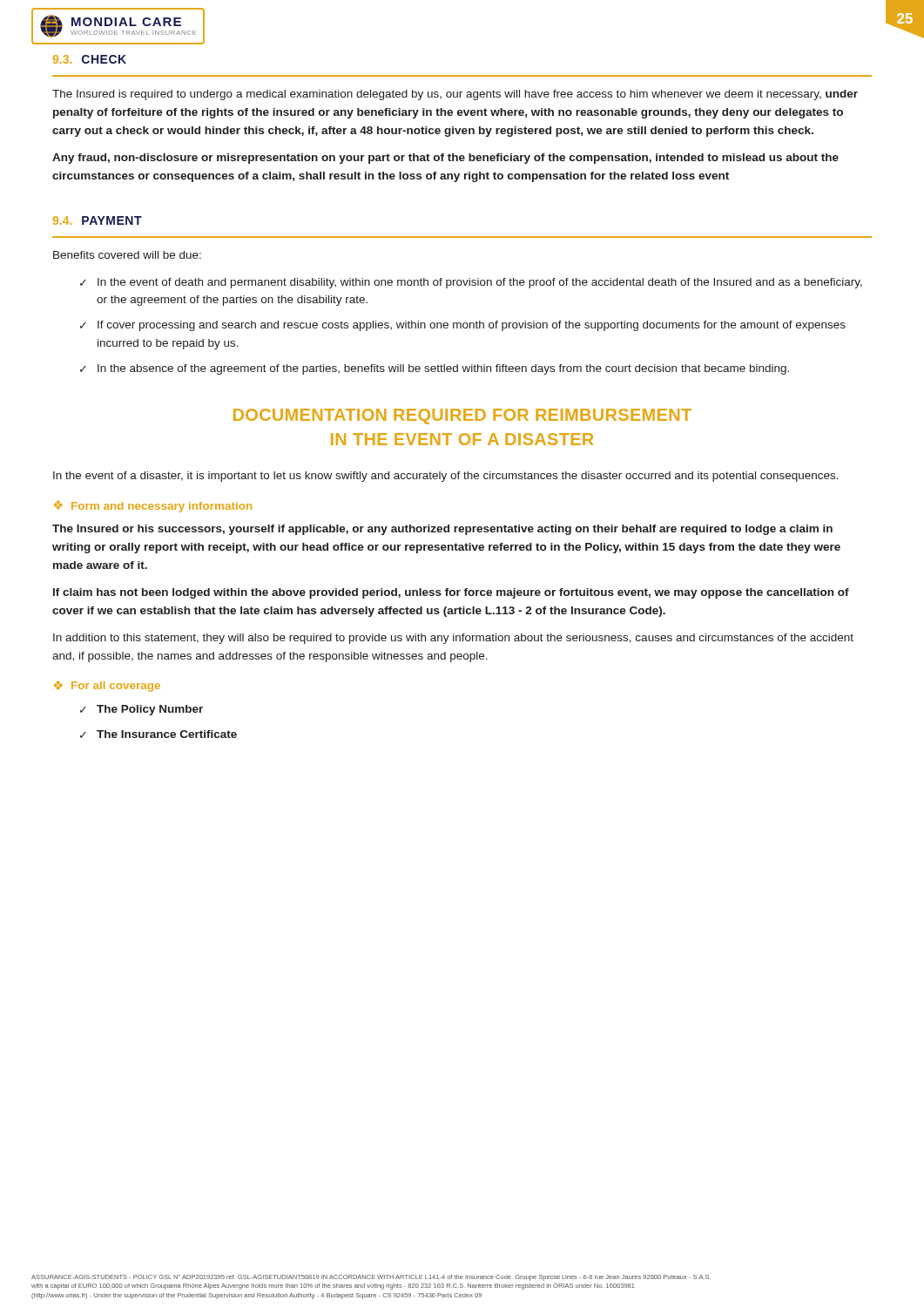Locate the block of text that opens with "✓ If cover processing and search and rescue"

pos(475,335)
